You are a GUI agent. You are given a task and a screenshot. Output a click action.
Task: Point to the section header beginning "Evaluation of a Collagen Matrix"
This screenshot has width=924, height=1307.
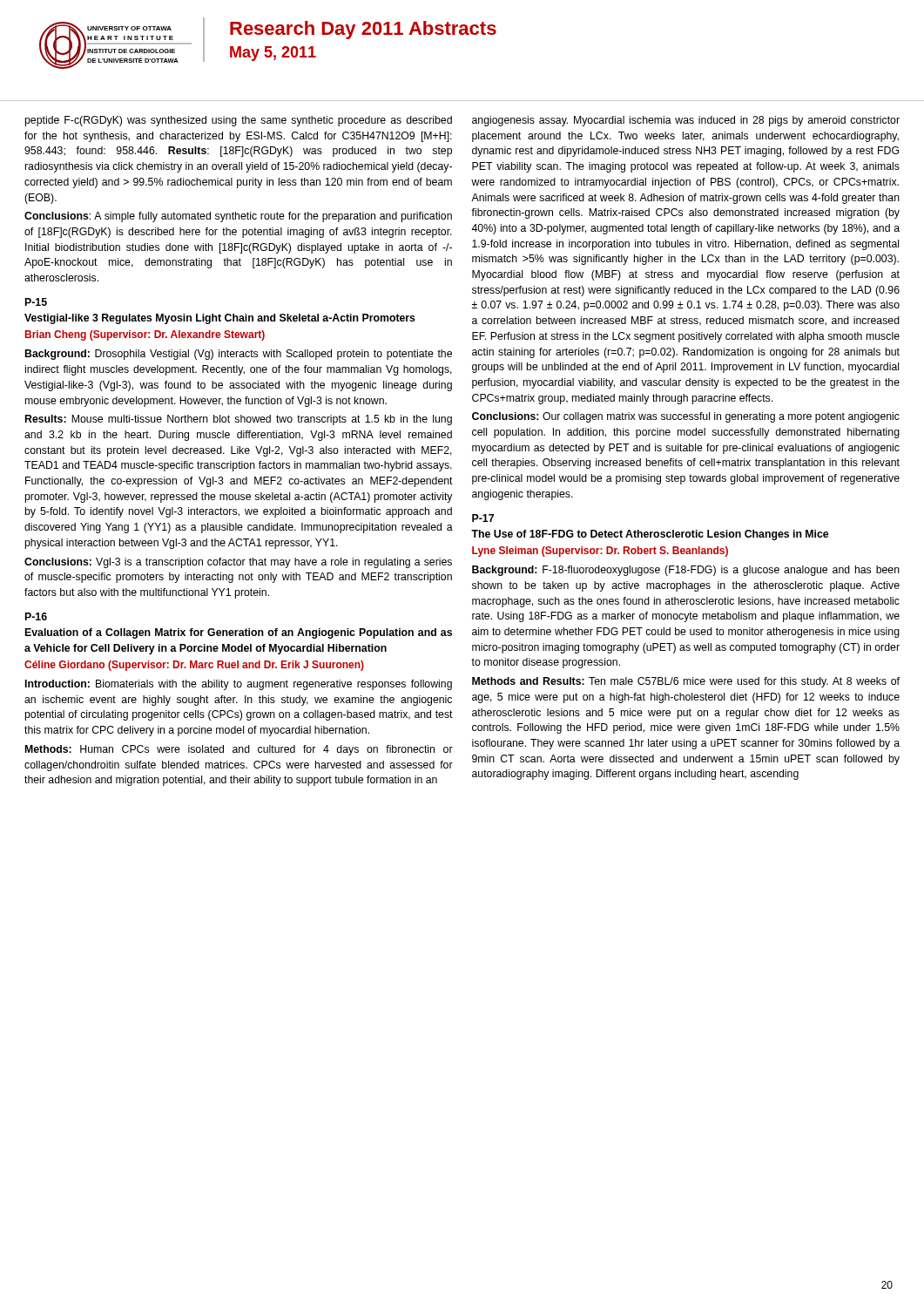(x=238, y=641)
